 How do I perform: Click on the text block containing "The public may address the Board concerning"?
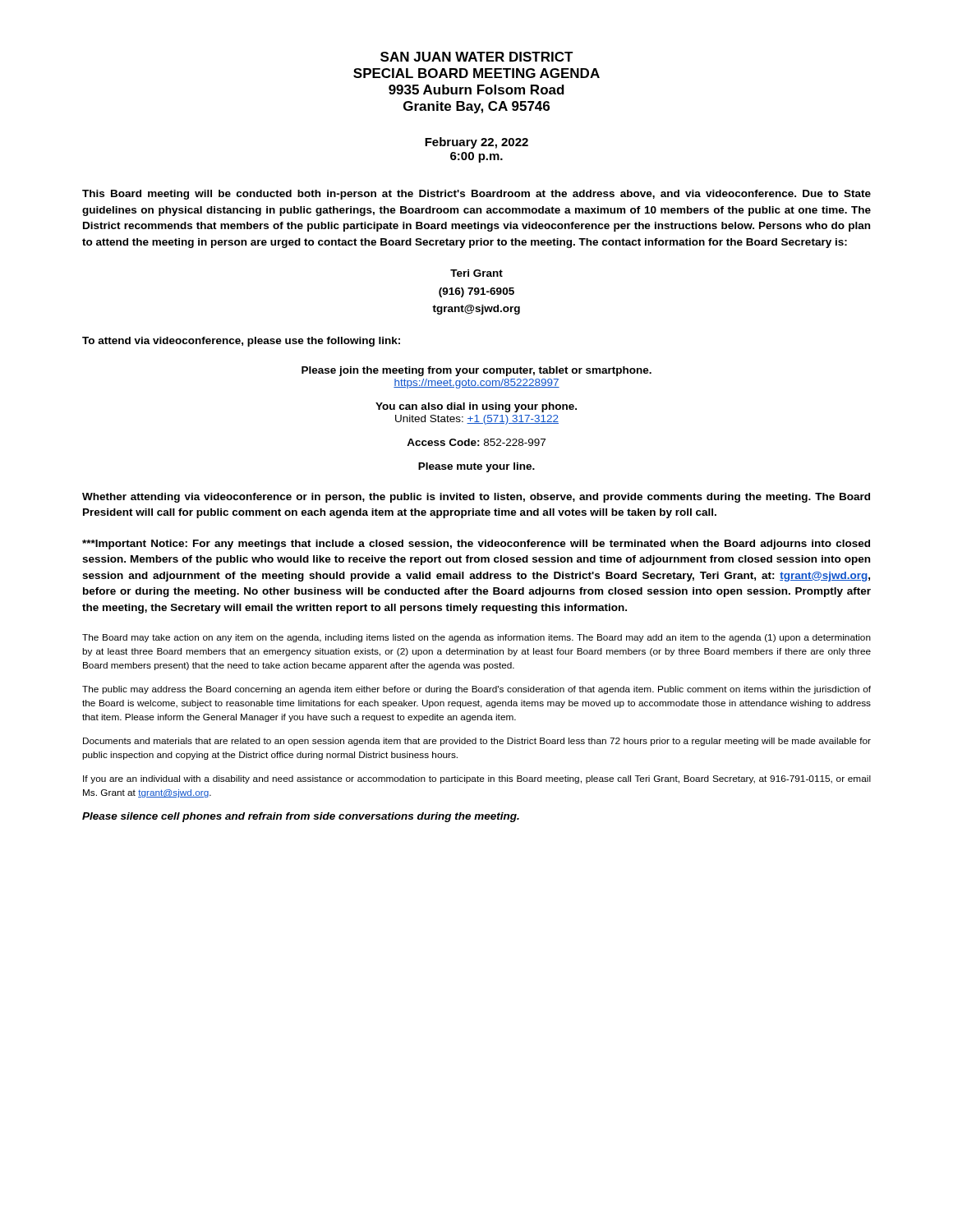(476, 703)
